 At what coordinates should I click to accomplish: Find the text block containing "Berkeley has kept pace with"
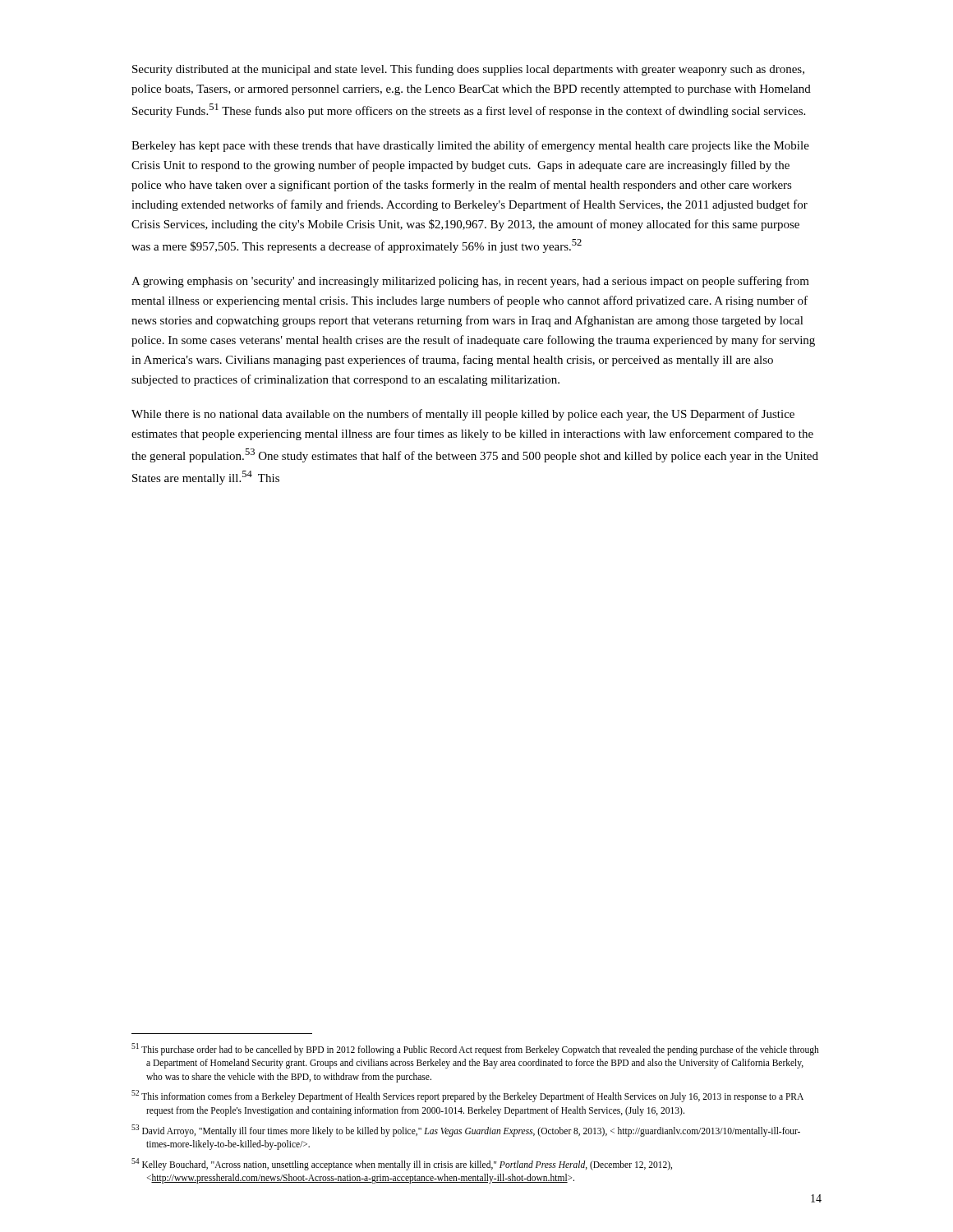470,196
